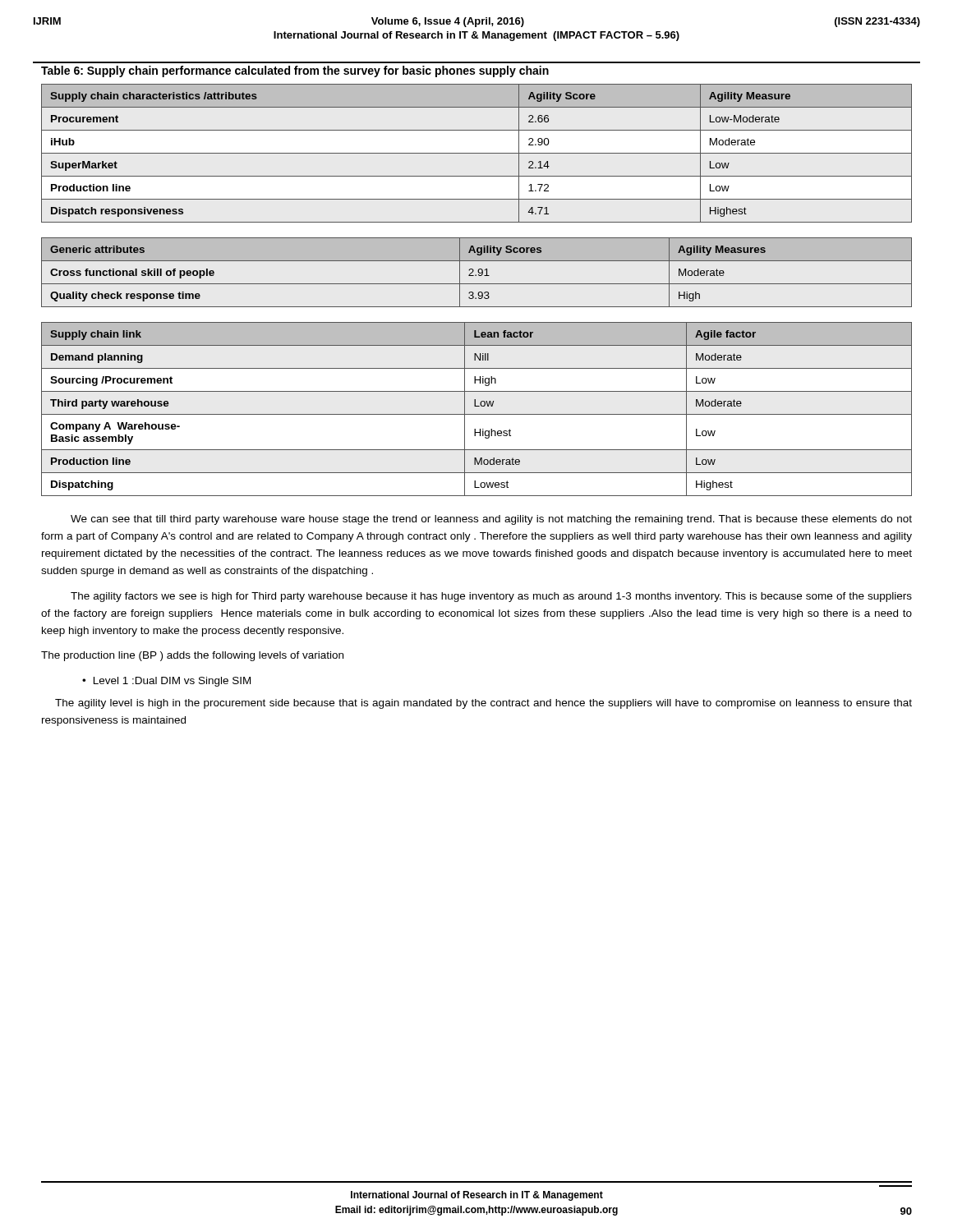Click the passage that begins "The agility factors we see is high for"
The image size is (953, 1232).
pyautogui.click(x=476, y=614)
